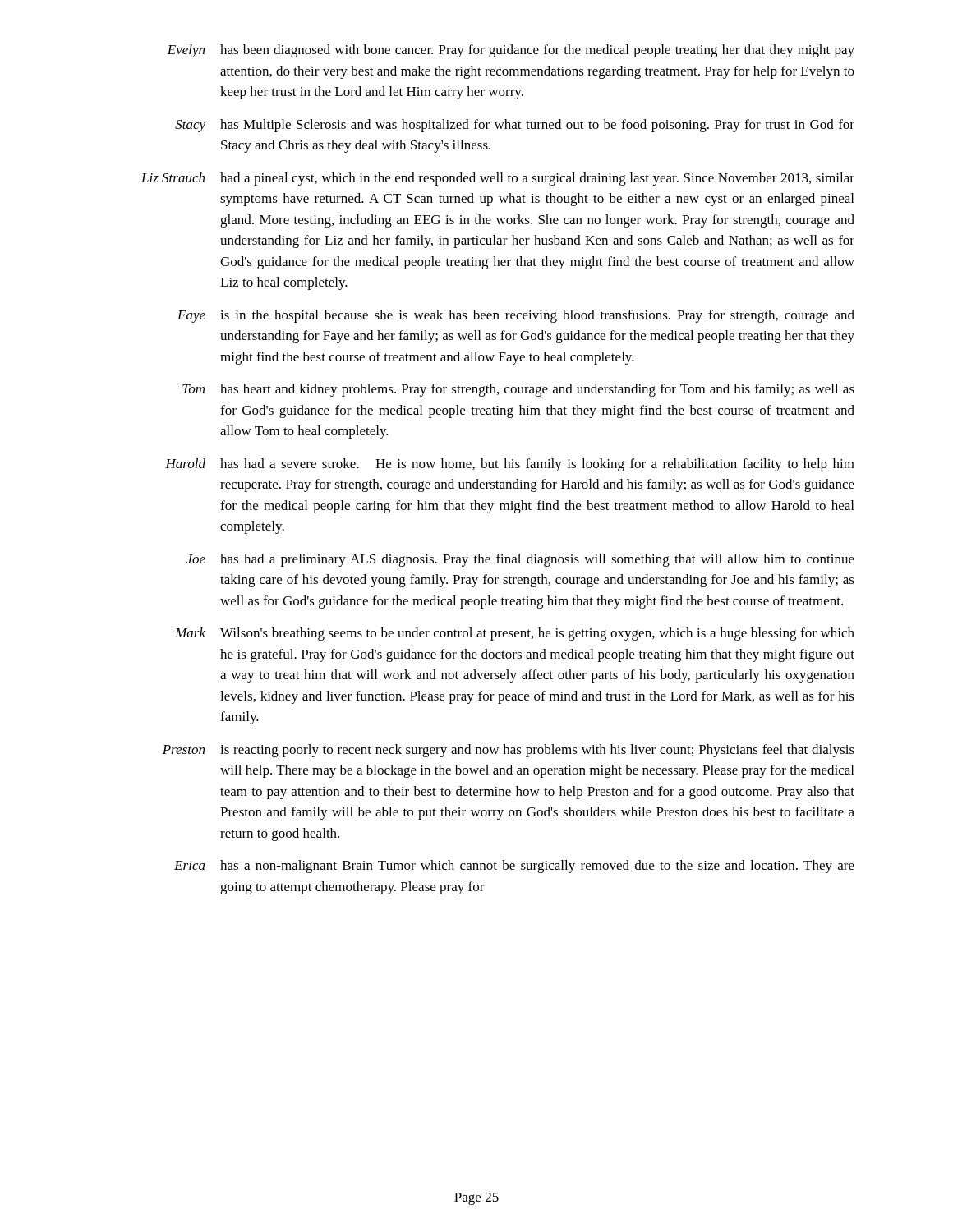Find the list item containing "Faye is in the hospital because she"
This screenshot has width=953, height=1232.
point(476,336)
